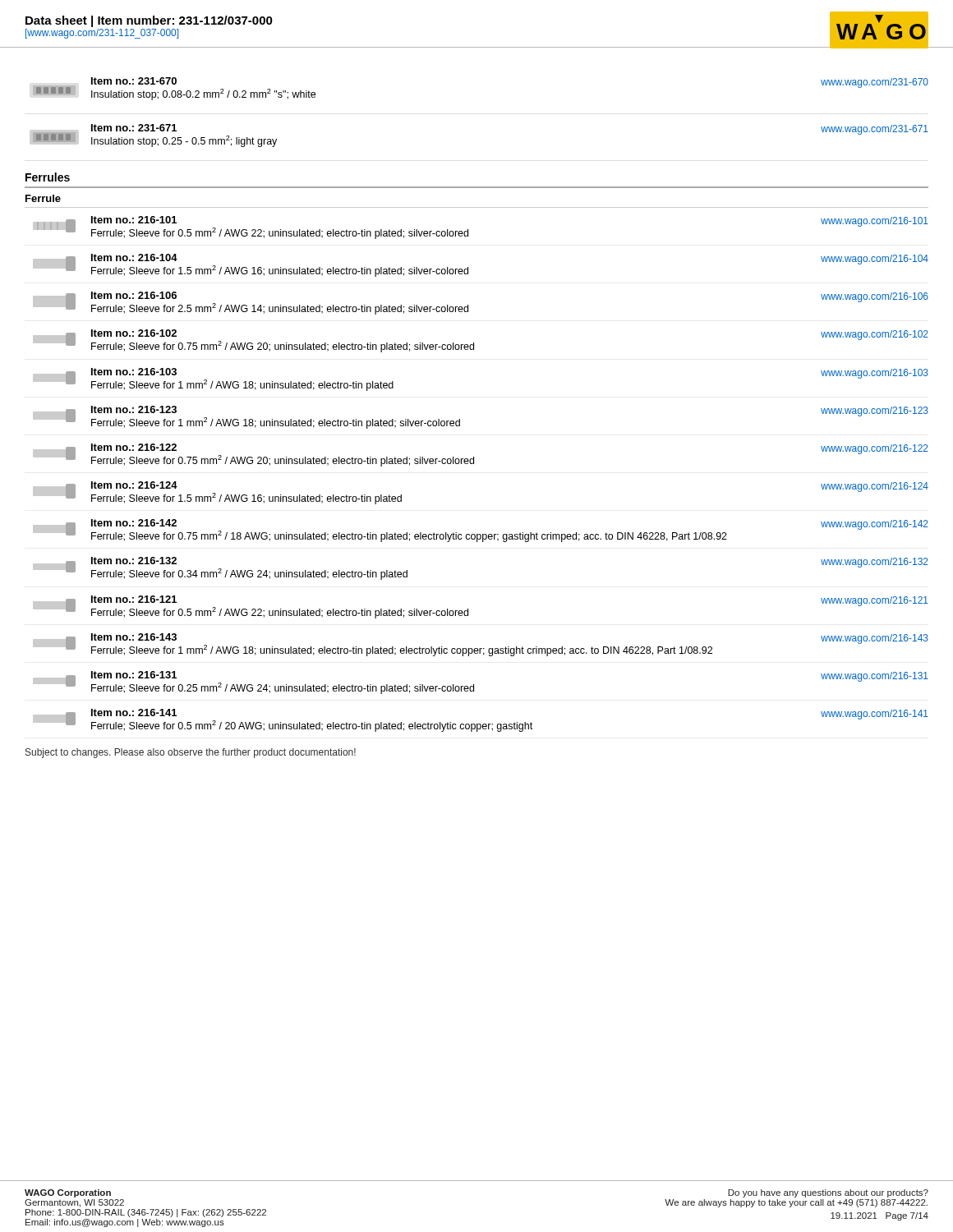
Task: Click the passage that begins "Item no.: 216-132 Ferrule; Sleeve for 0.34 mm2"
Action: [x=157, y=572]
